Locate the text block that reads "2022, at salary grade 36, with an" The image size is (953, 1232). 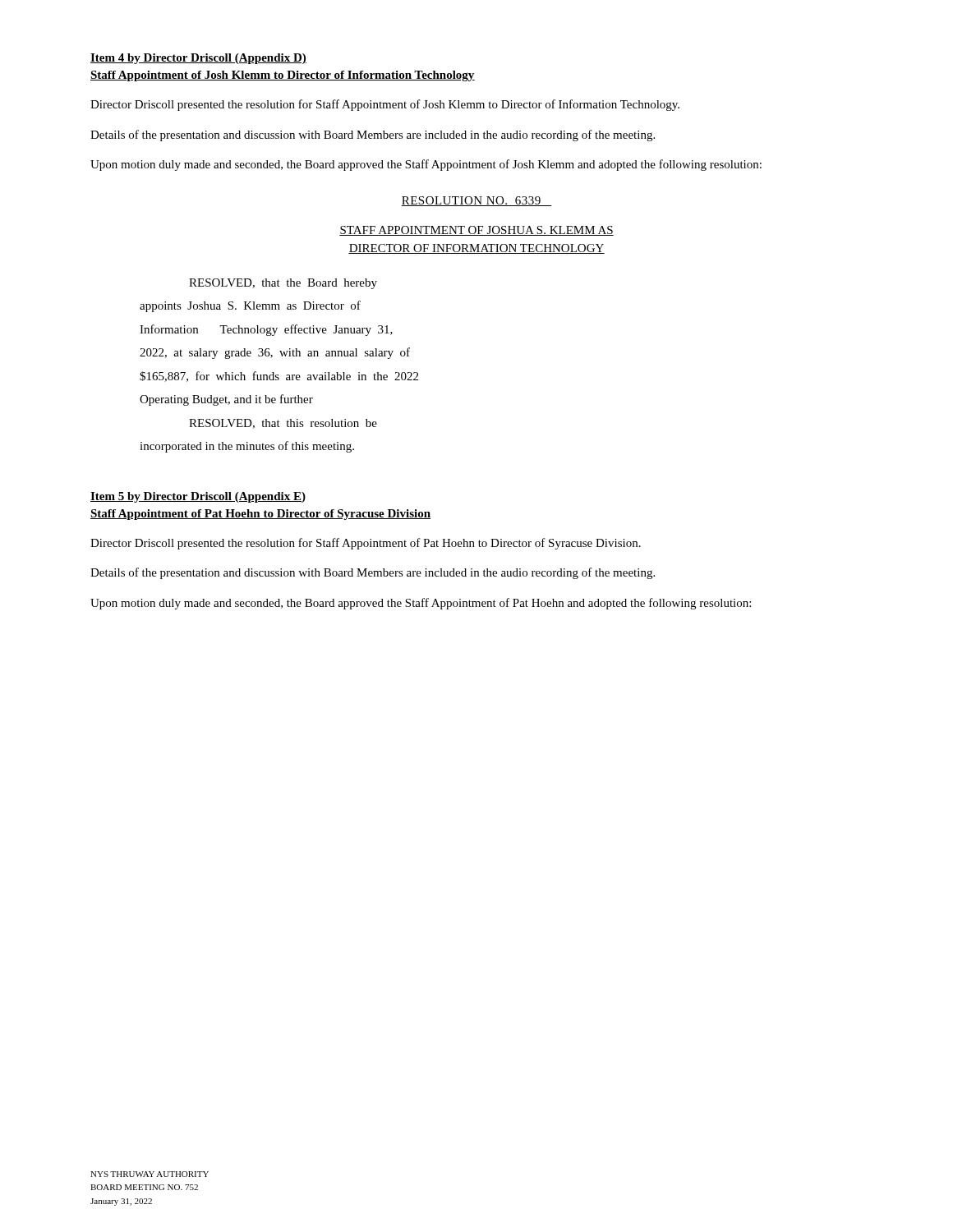coord(275,352)
